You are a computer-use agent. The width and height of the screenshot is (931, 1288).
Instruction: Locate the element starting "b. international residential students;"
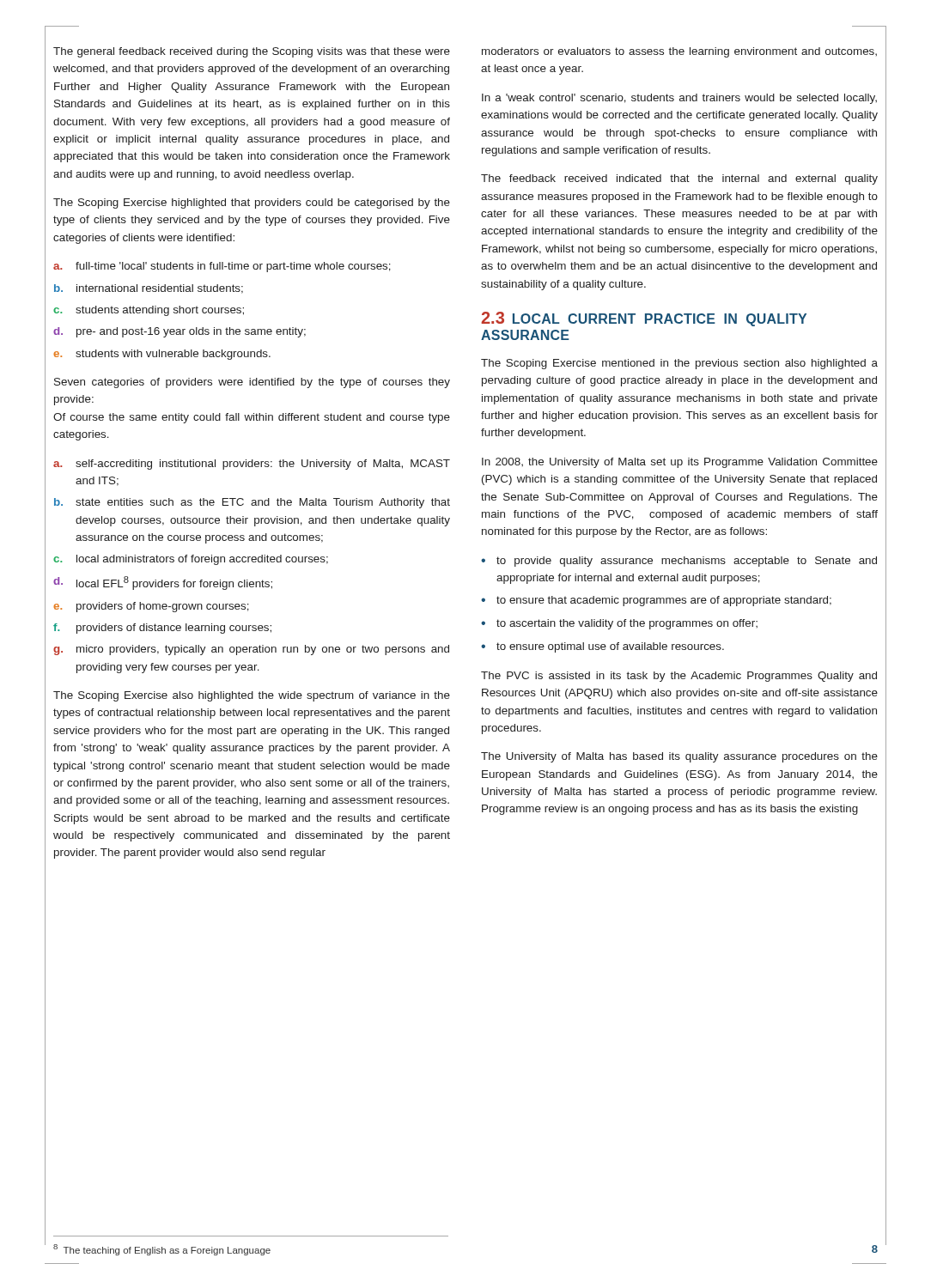pyautogui.click(x=252, y=288)
